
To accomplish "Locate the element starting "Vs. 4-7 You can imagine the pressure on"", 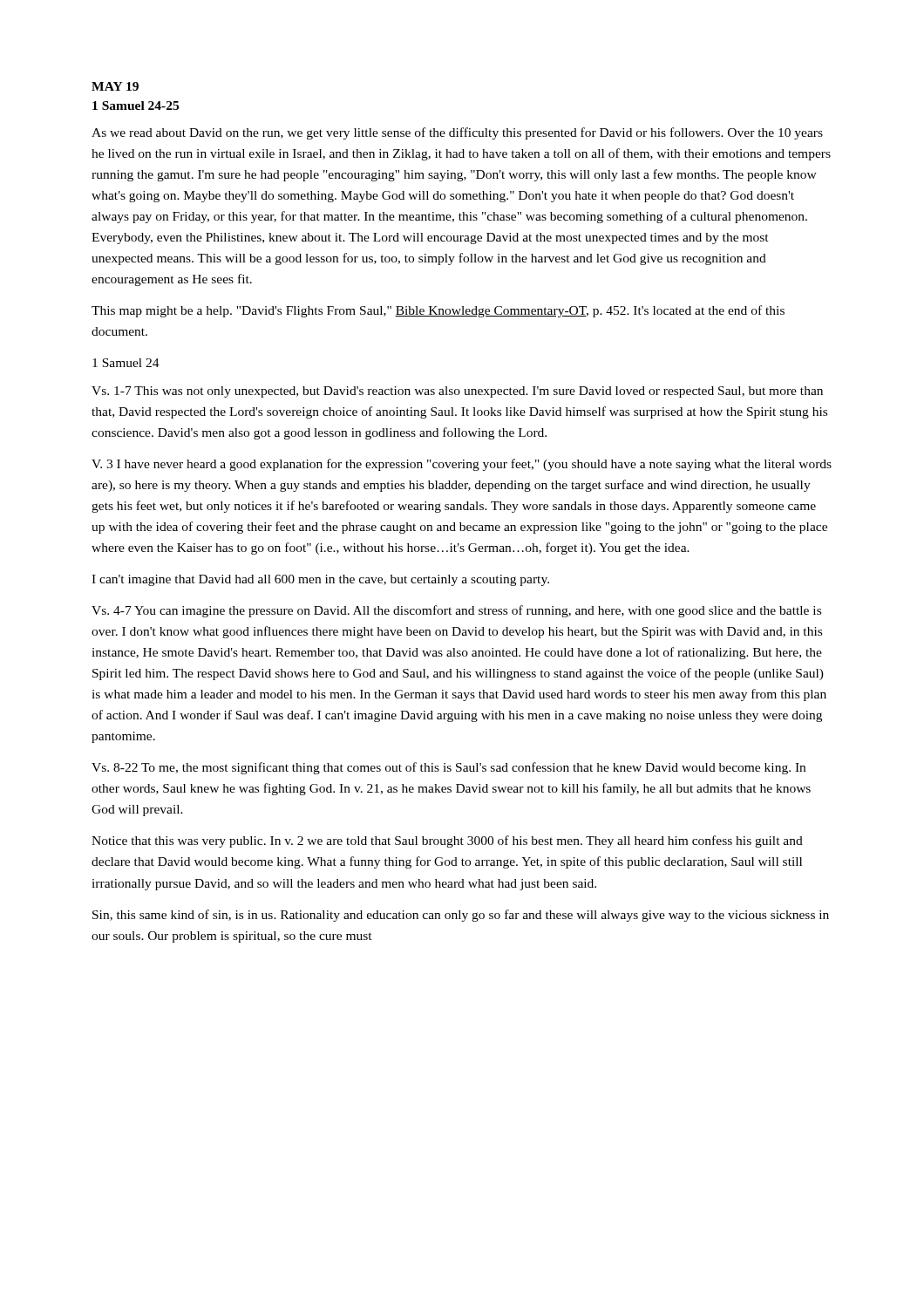I will click(x=459, y=673).
